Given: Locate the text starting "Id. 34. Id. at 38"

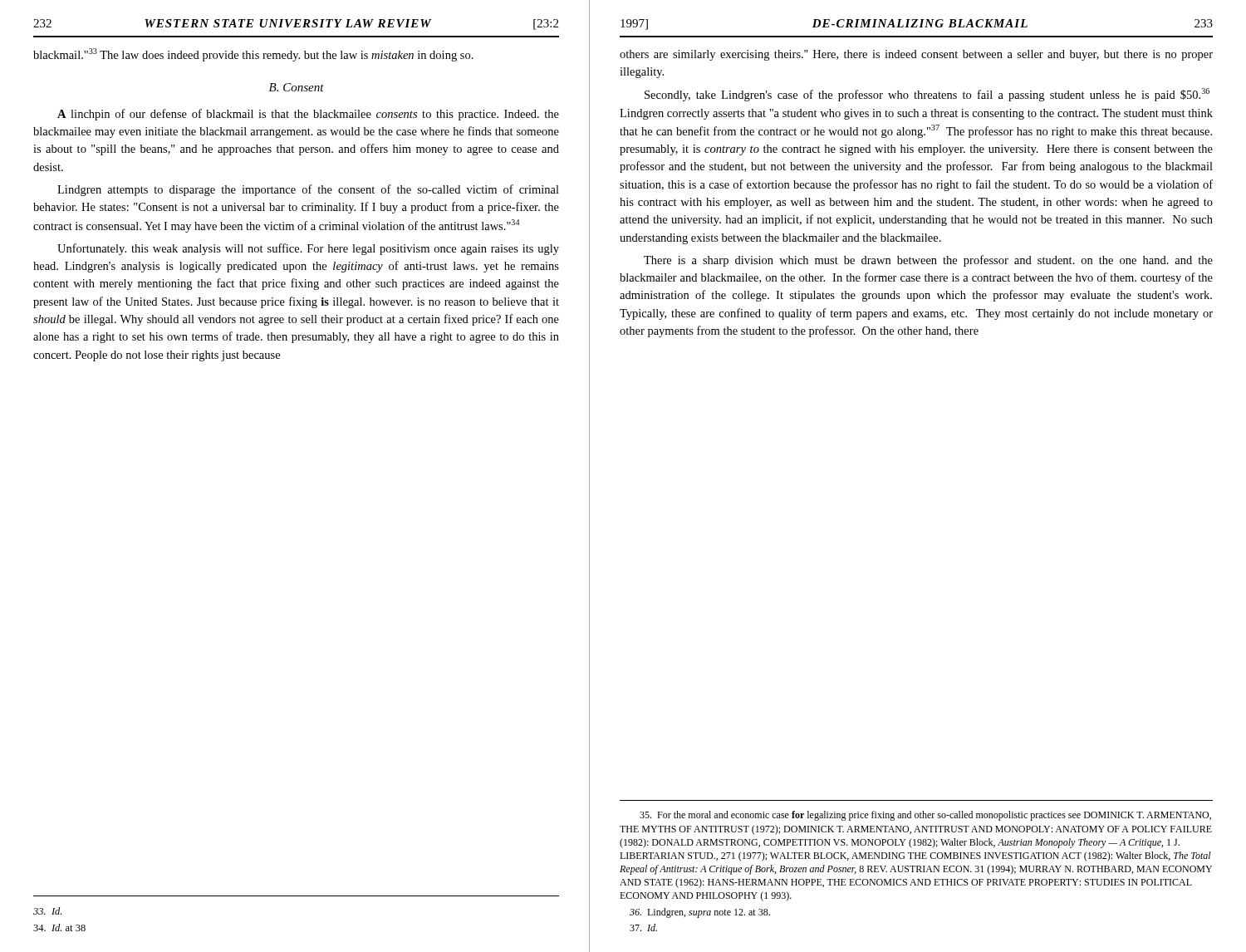Looking at the screenshot, I should [47, 911].
